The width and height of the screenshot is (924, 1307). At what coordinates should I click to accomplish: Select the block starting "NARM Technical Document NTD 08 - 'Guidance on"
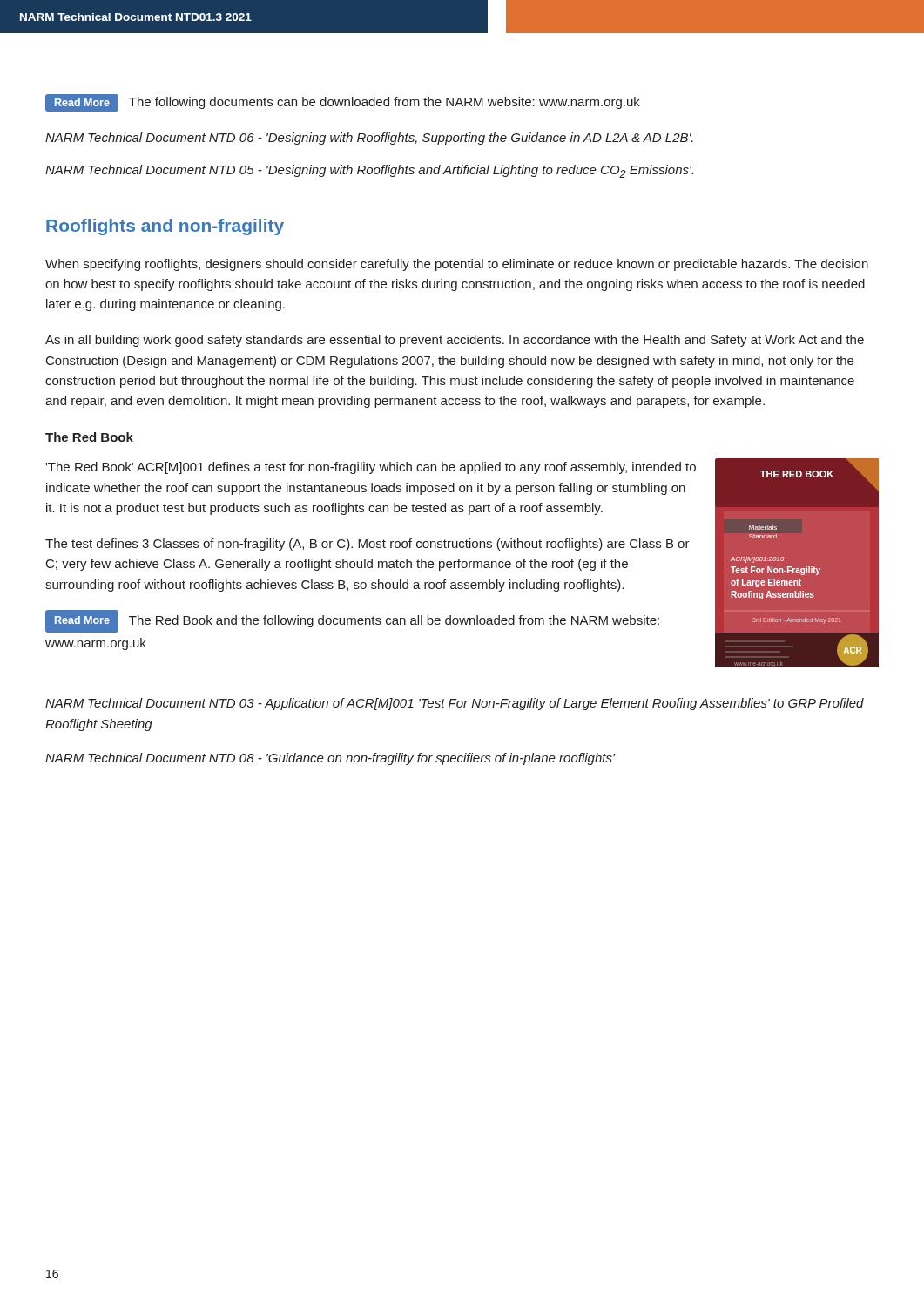point(330,758)
